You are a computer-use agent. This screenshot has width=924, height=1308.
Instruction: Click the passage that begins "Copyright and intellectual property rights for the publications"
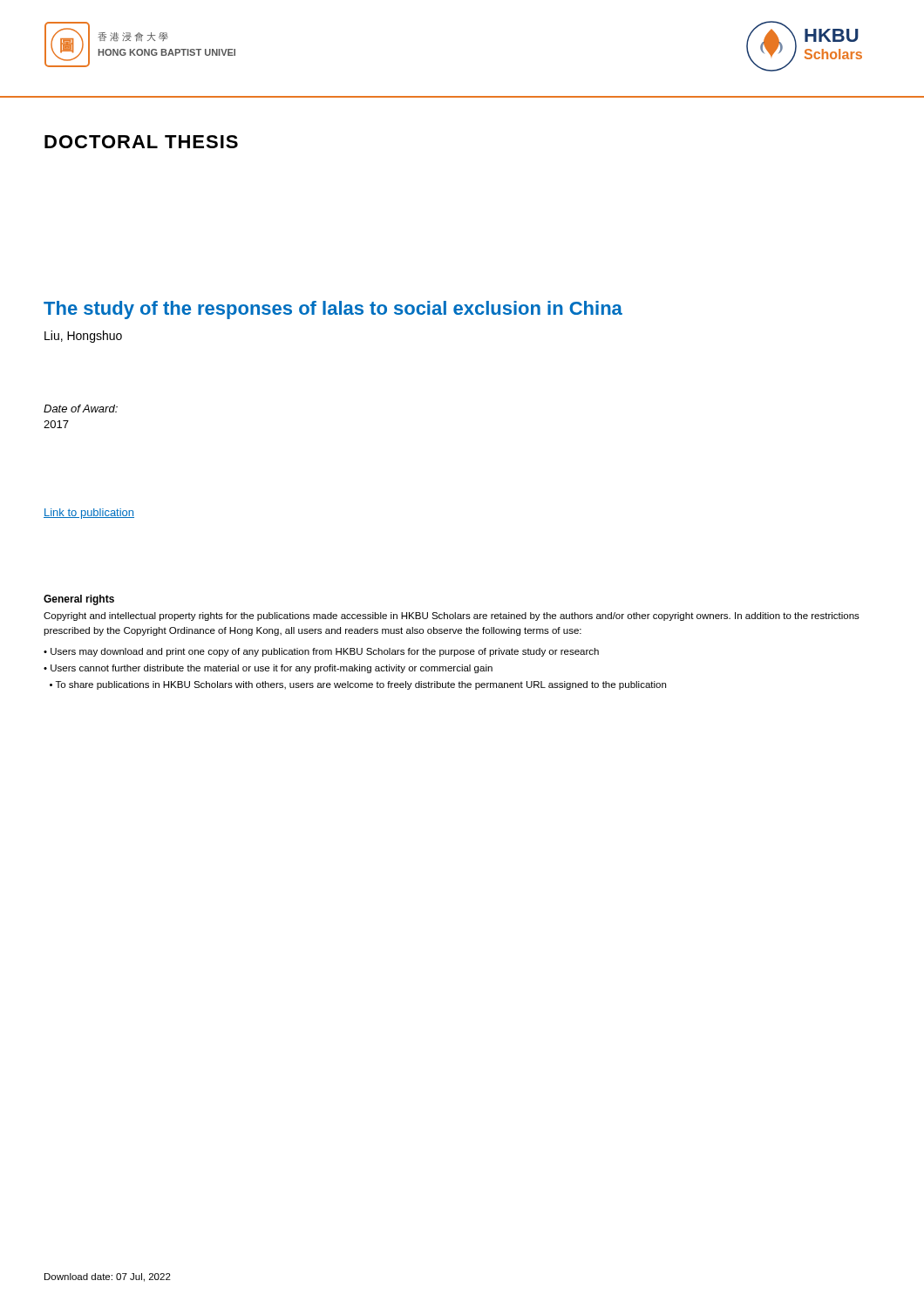point(451,623)
